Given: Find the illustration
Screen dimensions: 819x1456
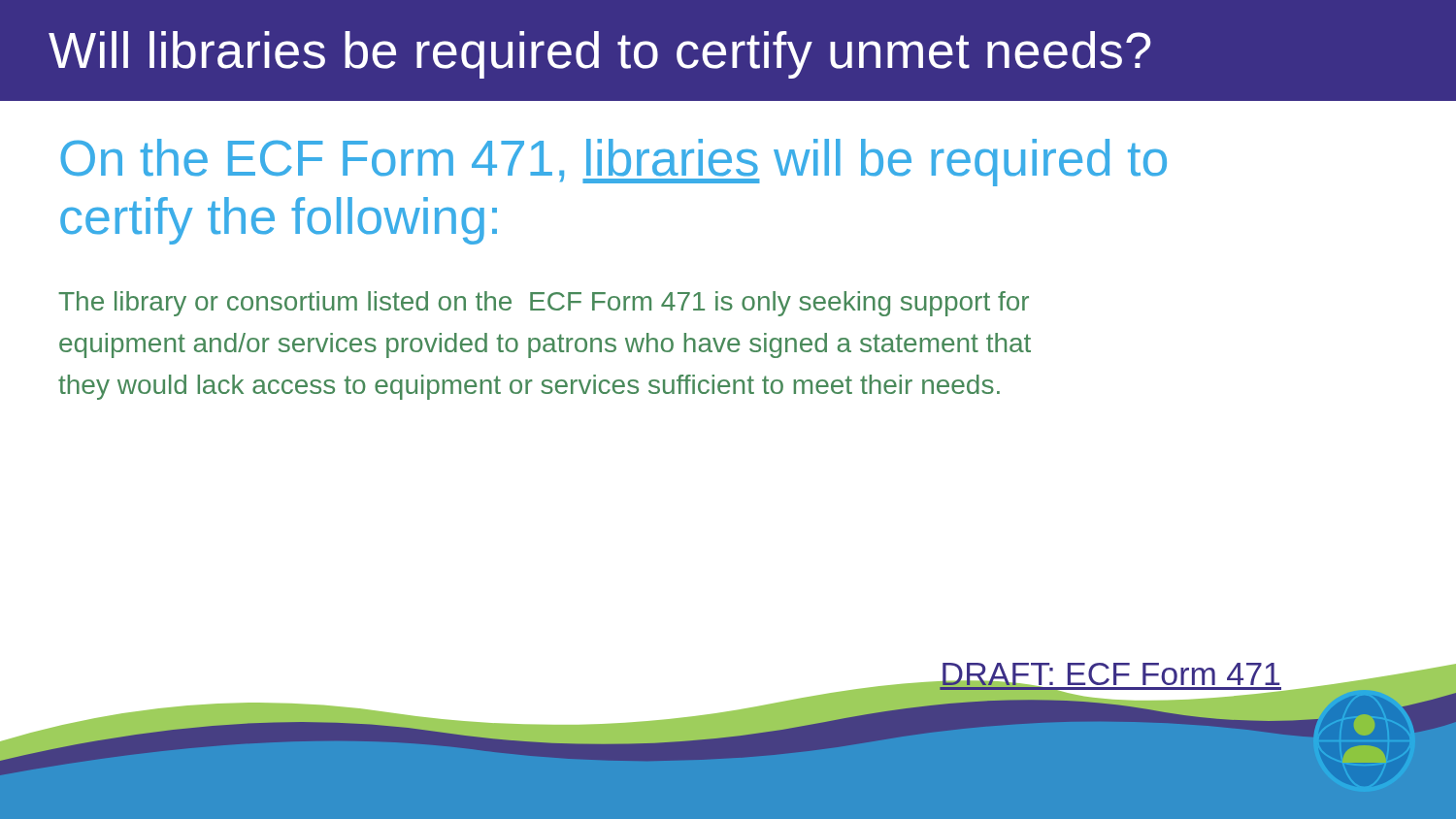Looking at the screenshot, I should [728, 712].
